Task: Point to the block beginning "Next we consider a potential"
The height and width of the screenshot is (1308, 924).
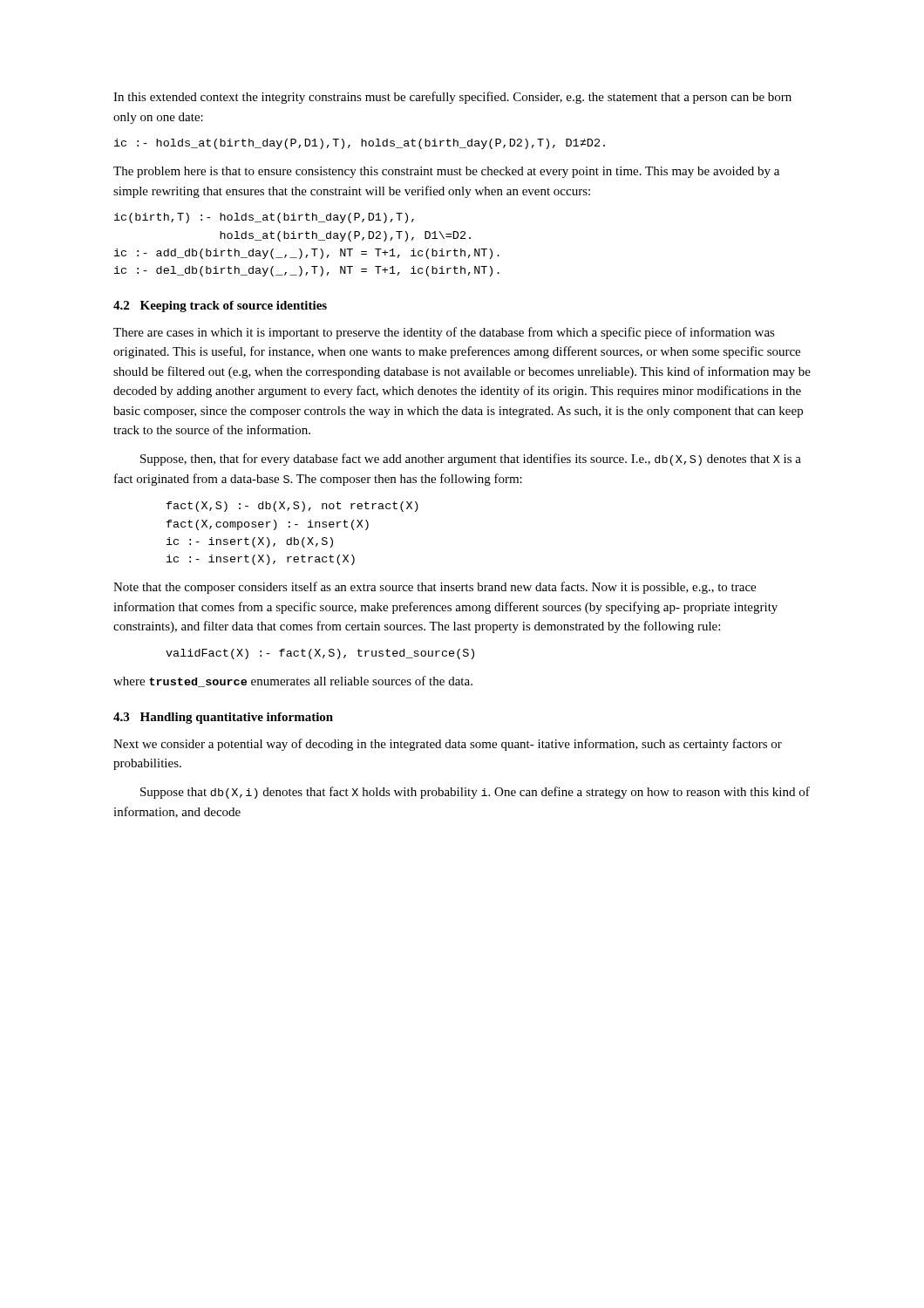Action: [x=462, y=754]
